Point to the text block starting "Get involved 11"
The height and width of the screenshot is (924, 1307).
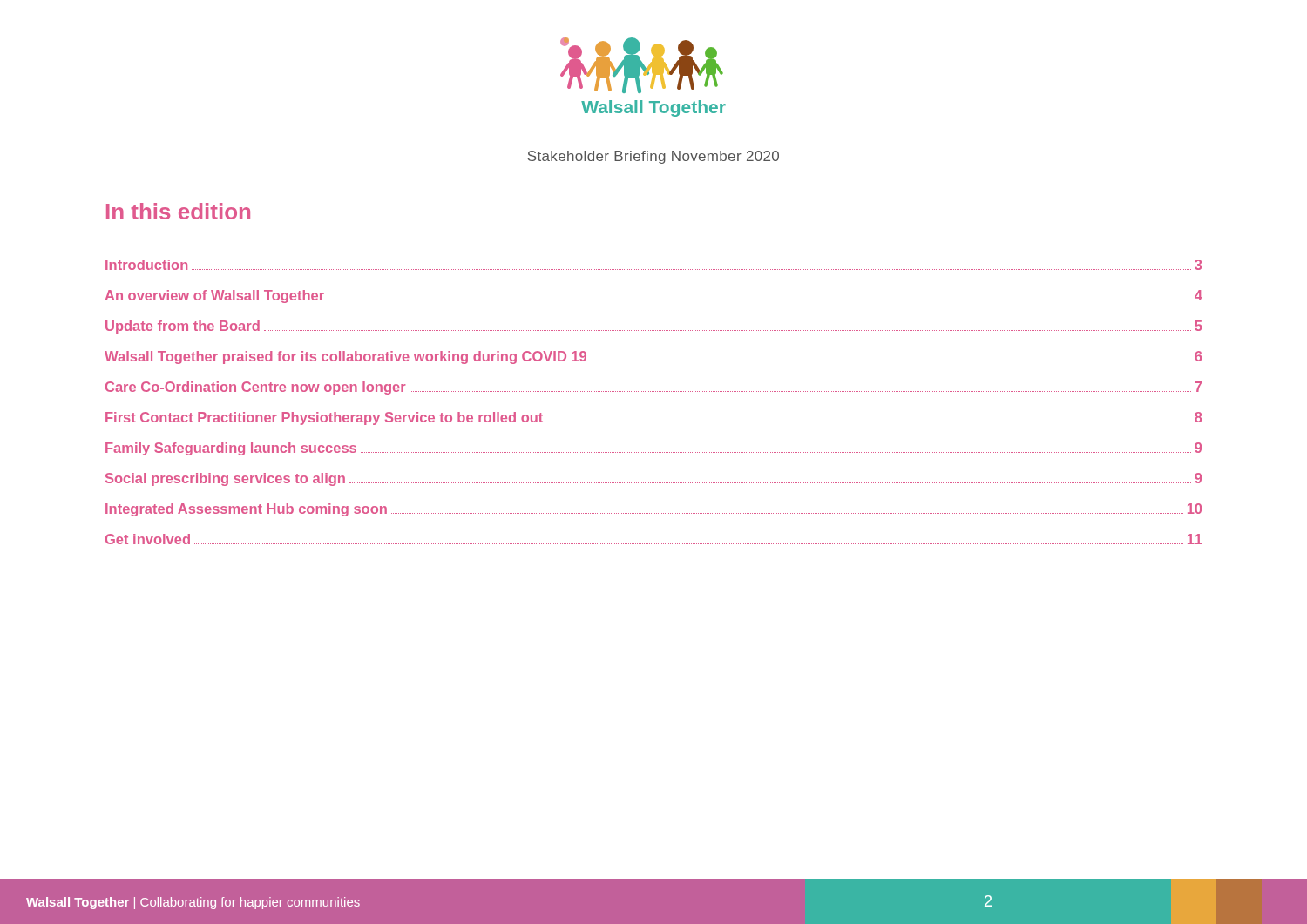654,539
